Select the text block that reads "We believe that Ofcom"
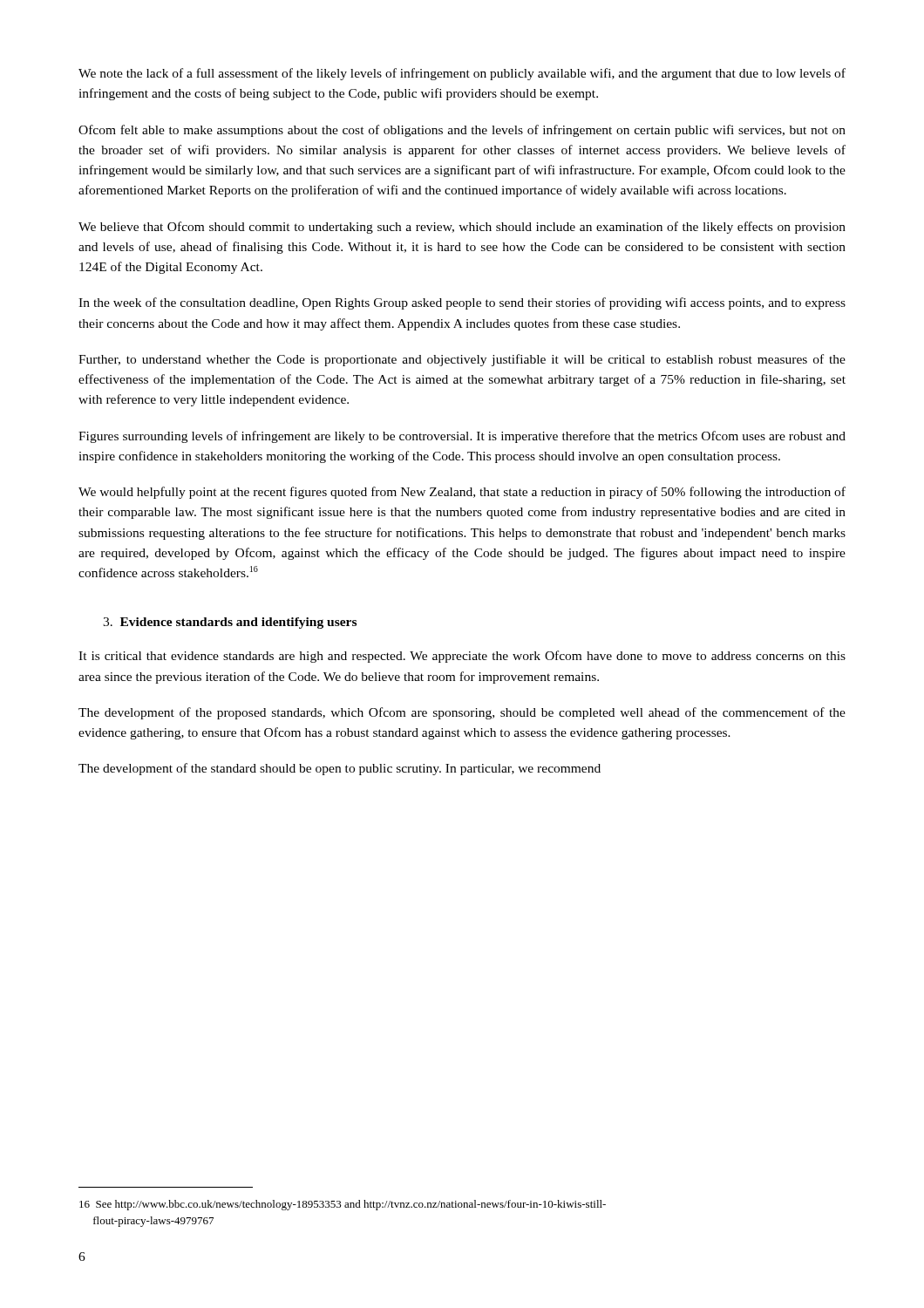 462,246
